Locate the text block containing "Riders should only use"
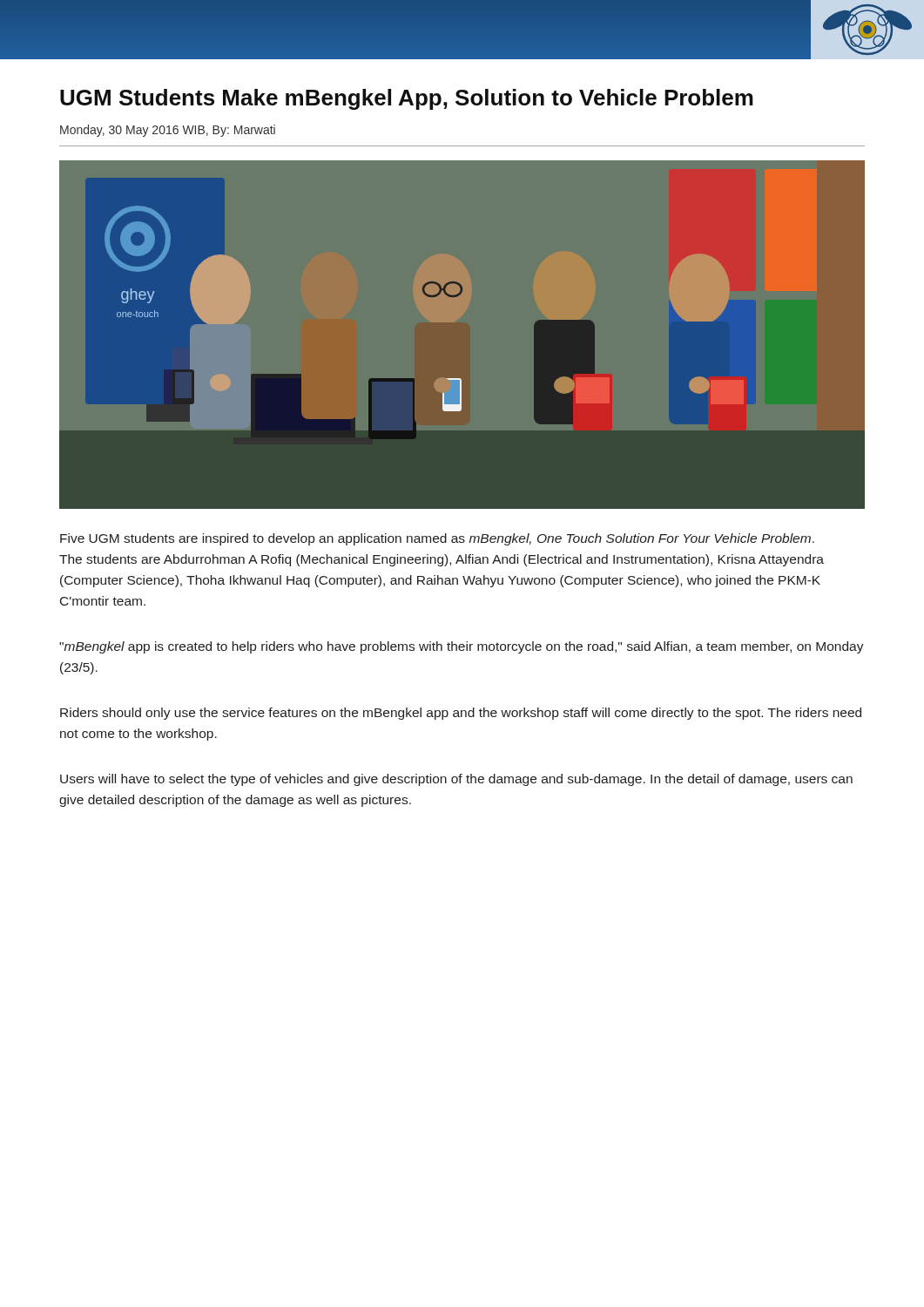 461,722
